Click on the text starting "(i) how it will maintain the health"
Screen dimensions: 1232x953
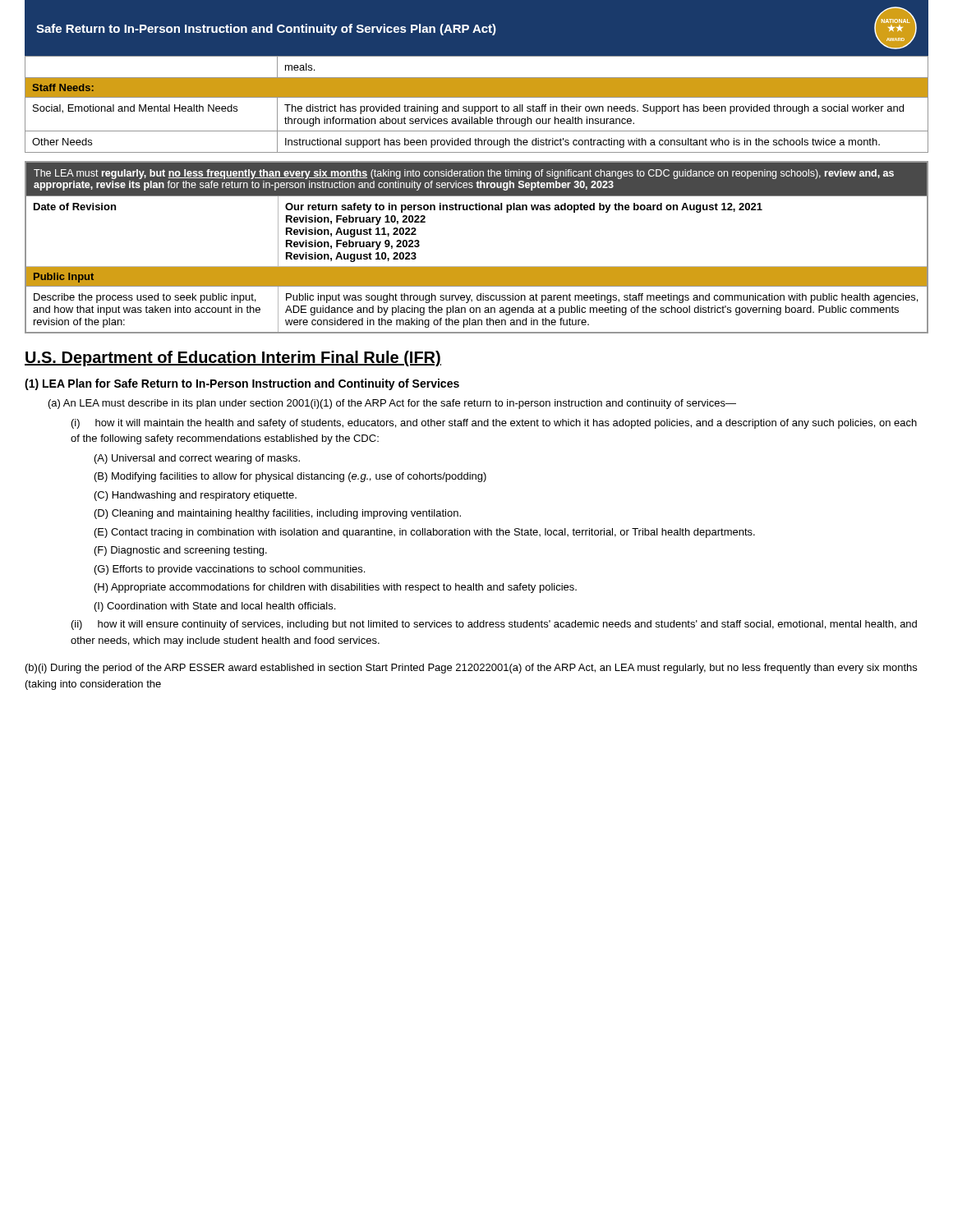494,430
